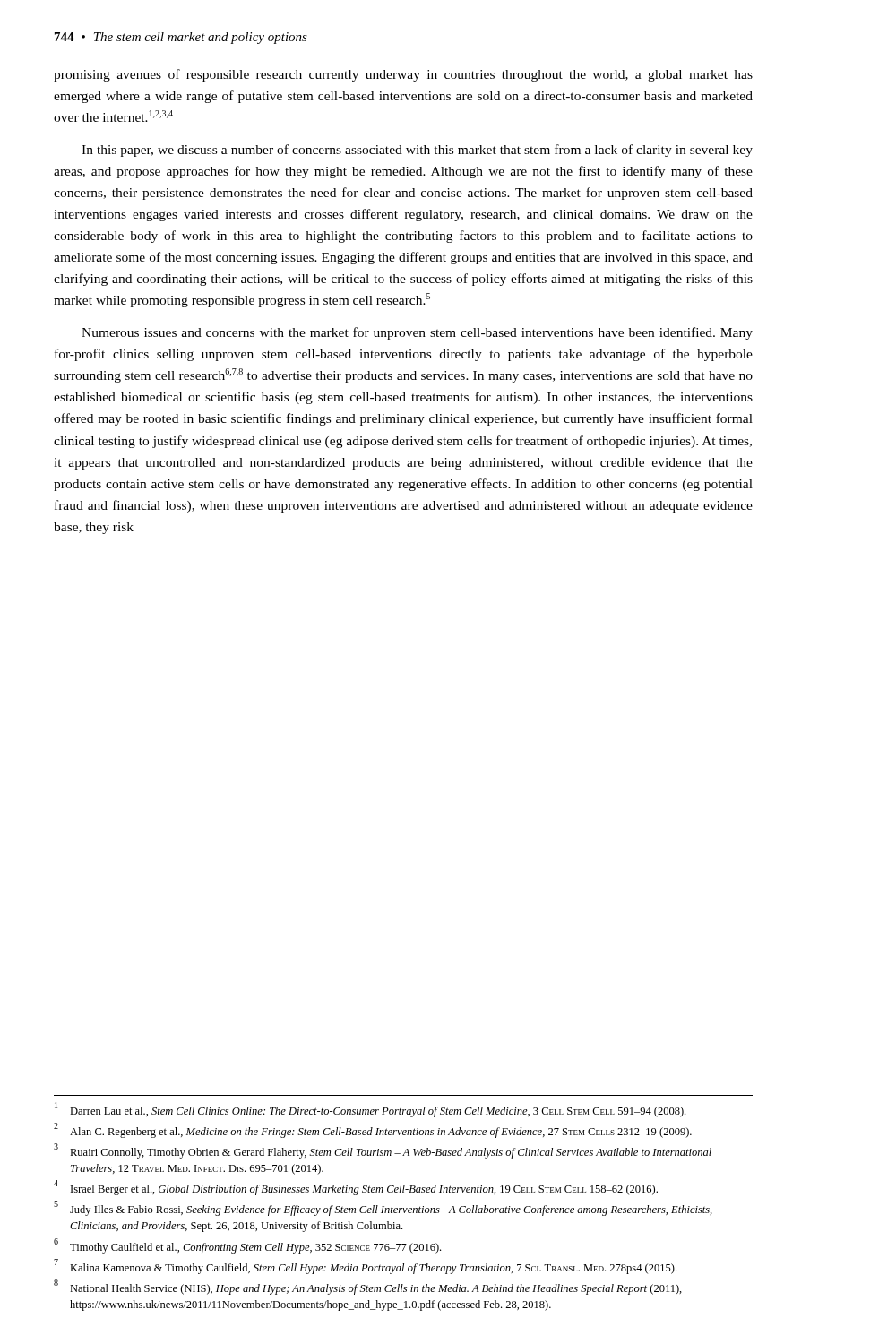Locate the block of text that opens with "1 Darren Lau et al., Stem Cell"
The height and width of the screenshot is (1344, 896).
pyautogui.click(x=403, y=1111)
